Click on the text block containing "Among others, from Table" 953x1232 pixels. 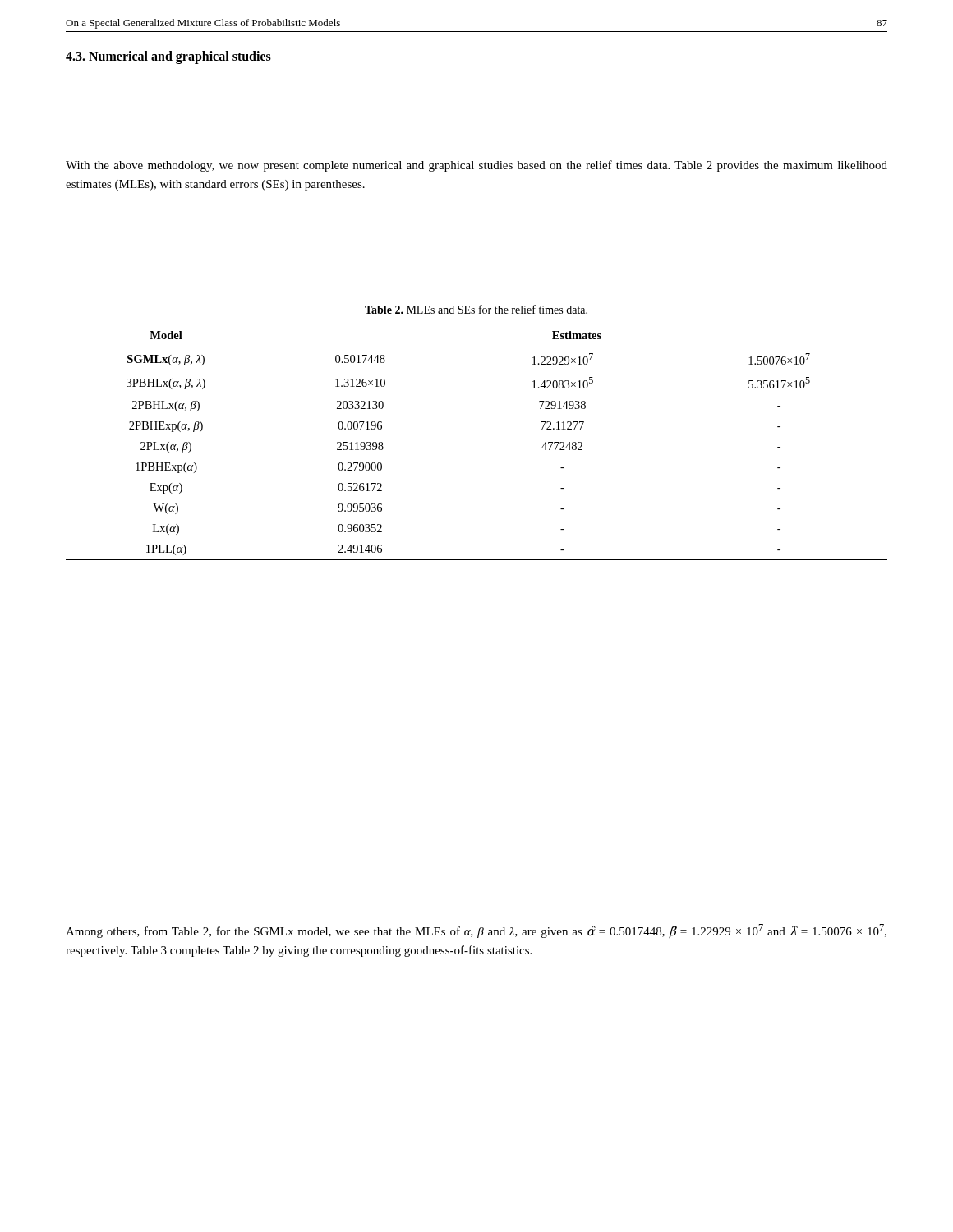pyautogui.click(x=476, y=939)
